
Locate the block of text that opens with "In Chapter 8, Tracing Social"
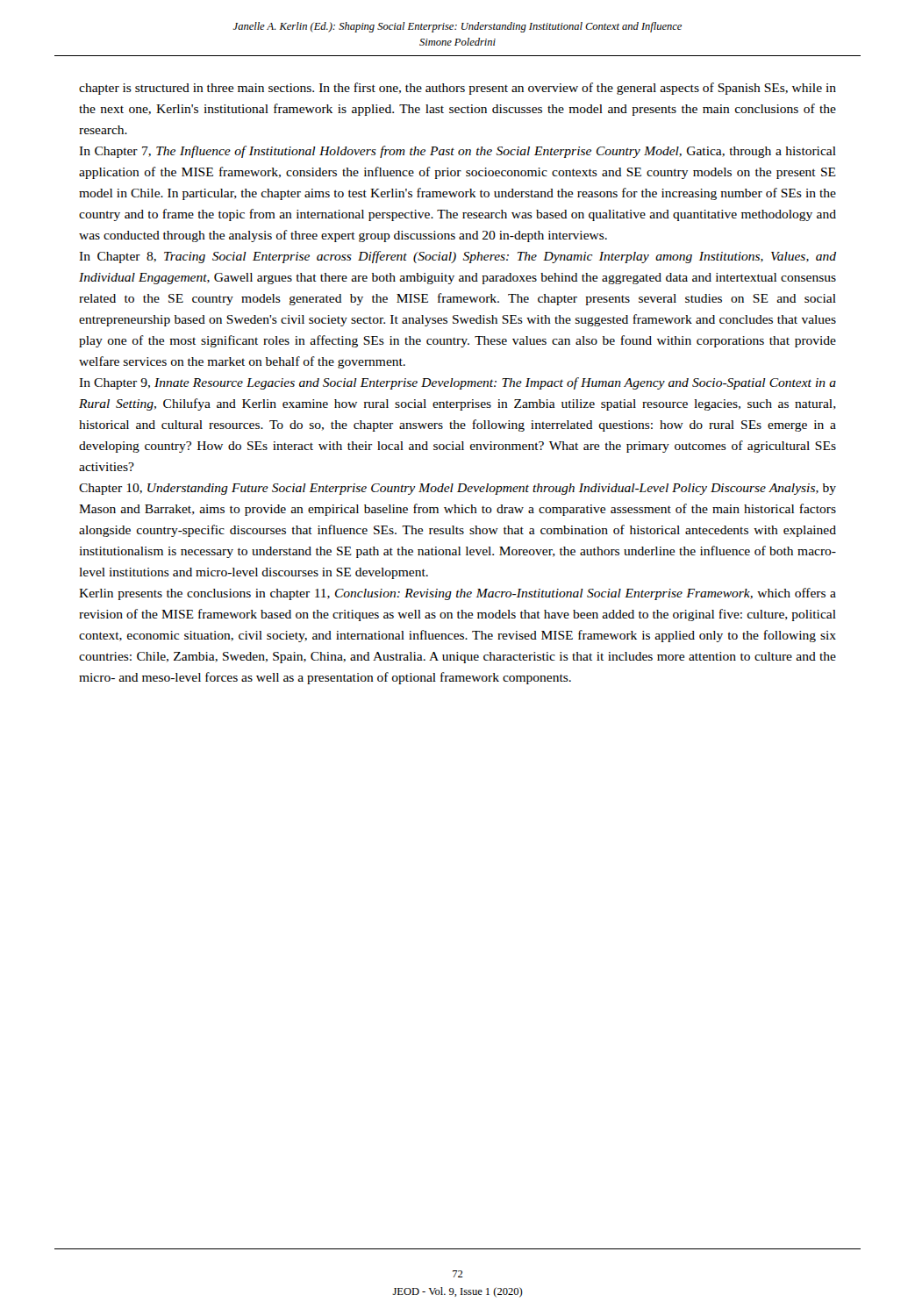tap(458, 309)
